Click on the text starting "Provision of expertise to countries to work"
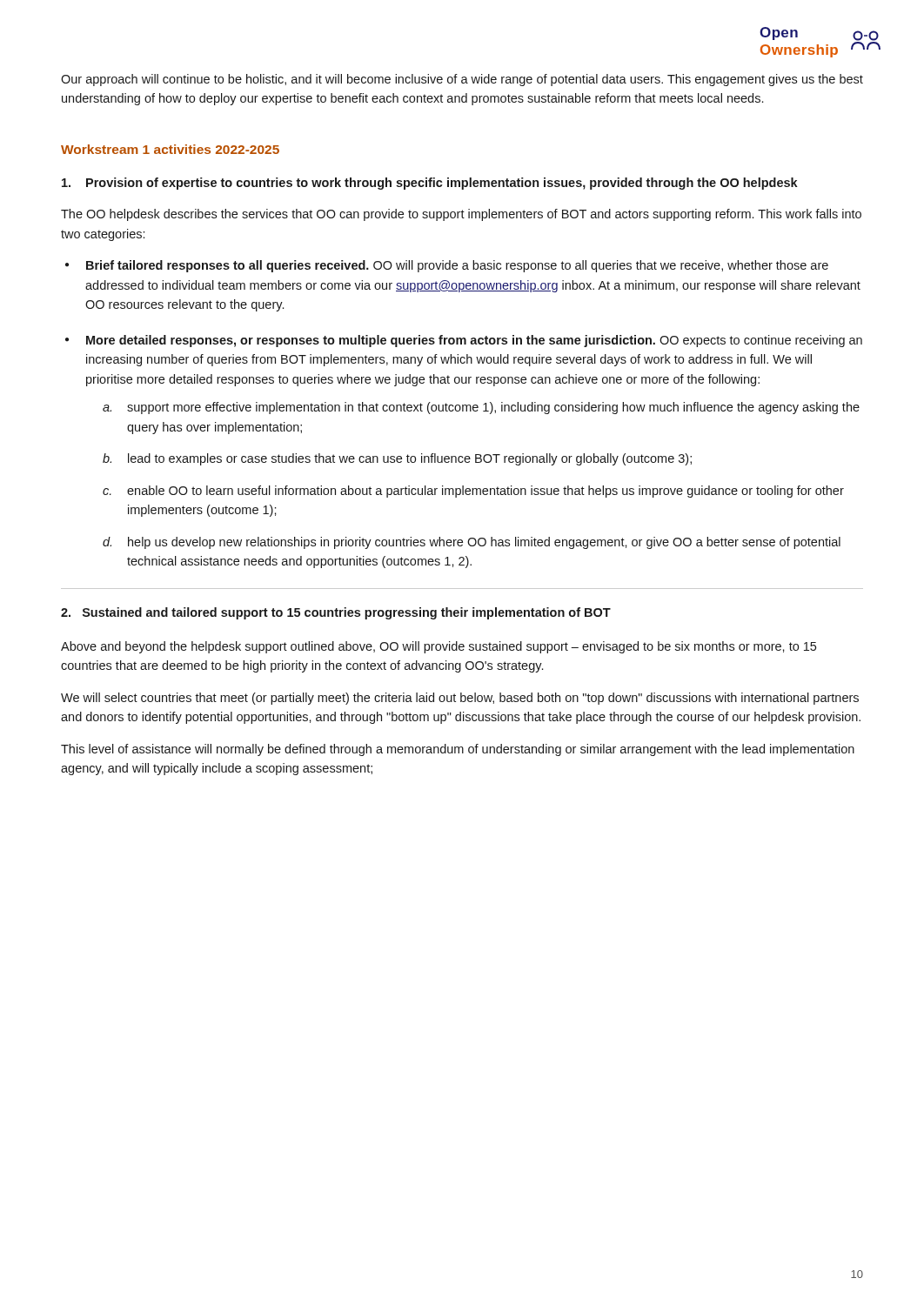Viewport: 924px width, 1305px height. coord(429,183)
